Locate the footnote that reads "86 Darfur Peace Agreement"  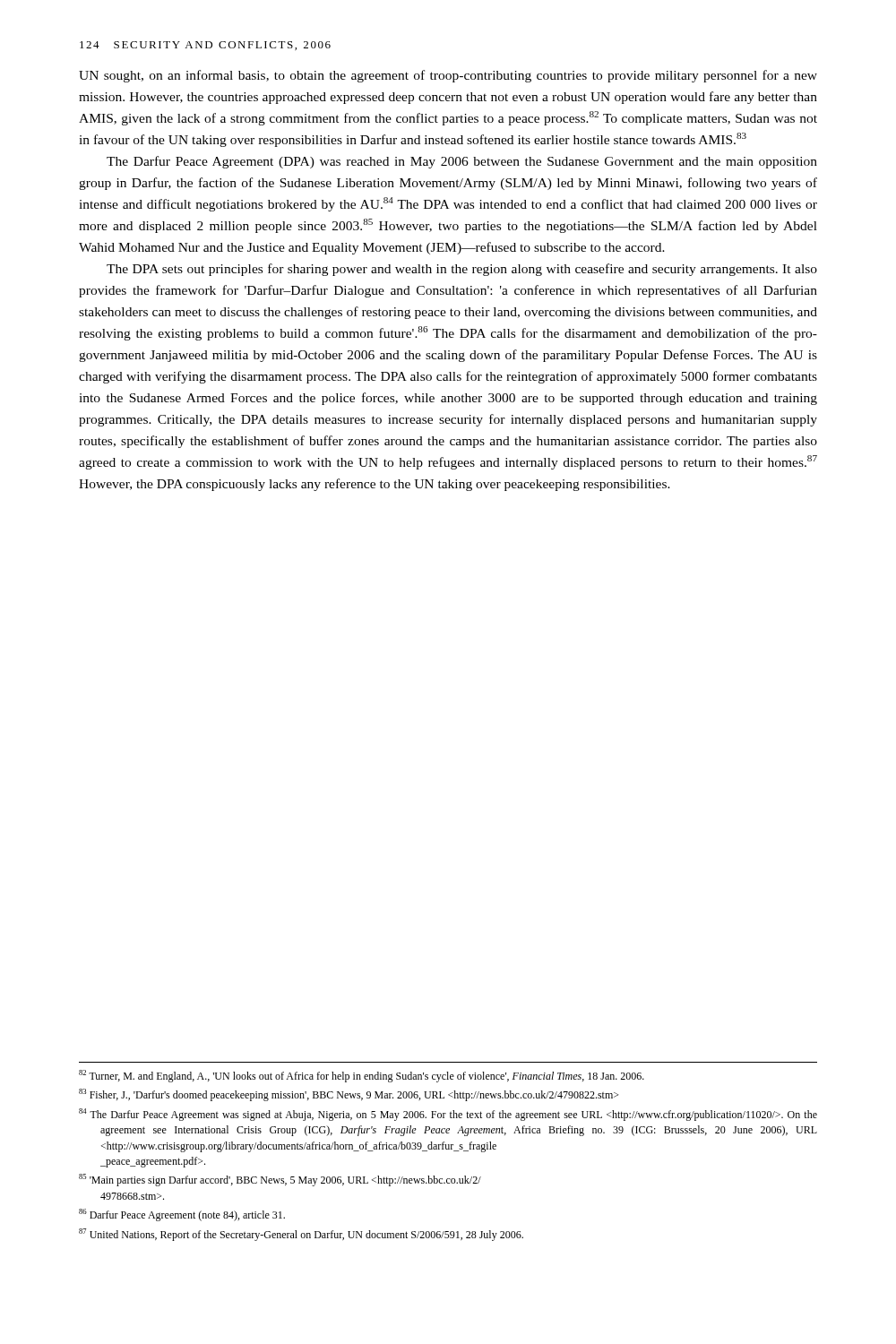182,1215
